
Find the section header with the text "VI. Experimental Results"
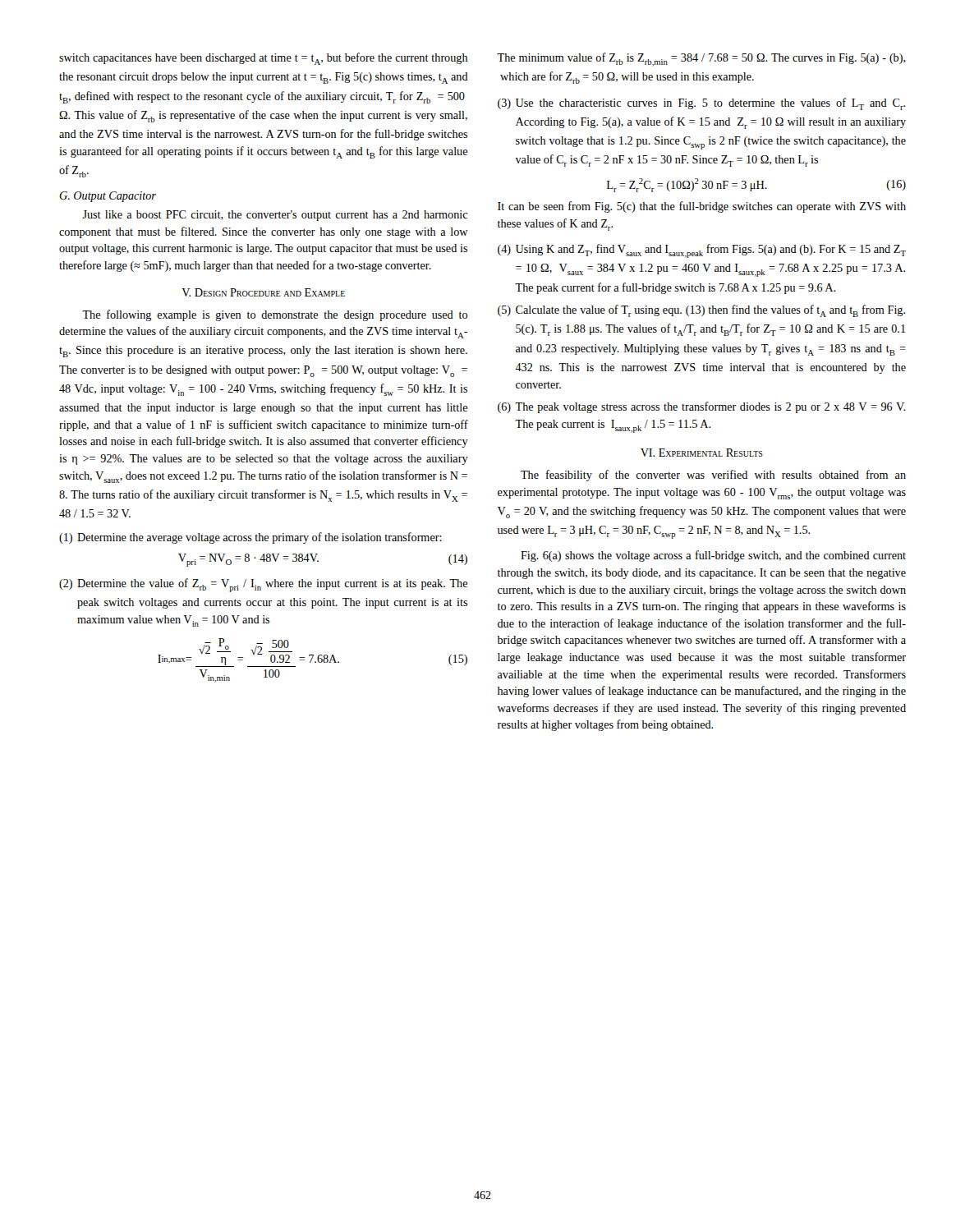(702, 453)
